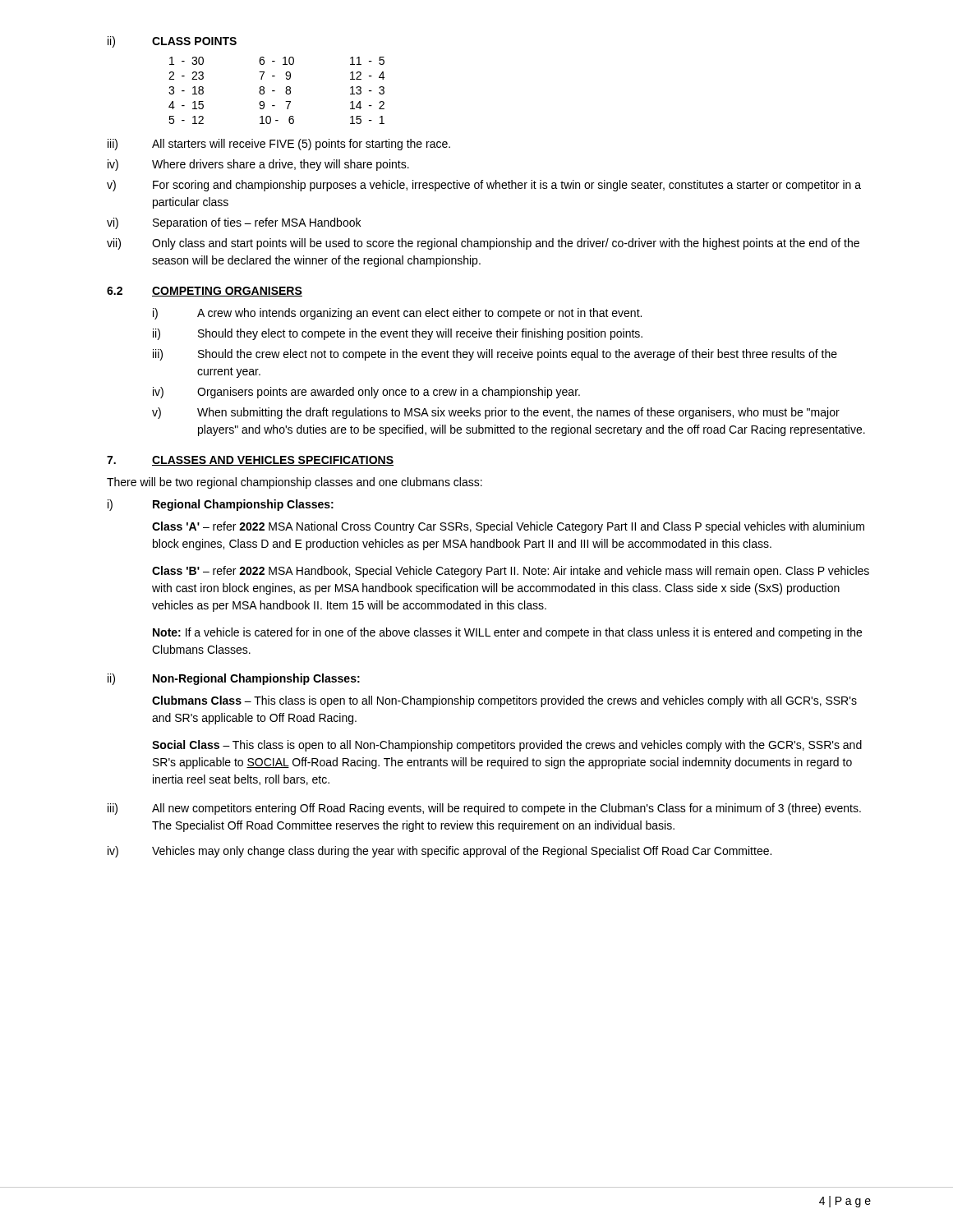The height and width of the screenshot is (1232, 953).
Task: Click on the text block containing "Note: If a"
Action: click(507, 641)
